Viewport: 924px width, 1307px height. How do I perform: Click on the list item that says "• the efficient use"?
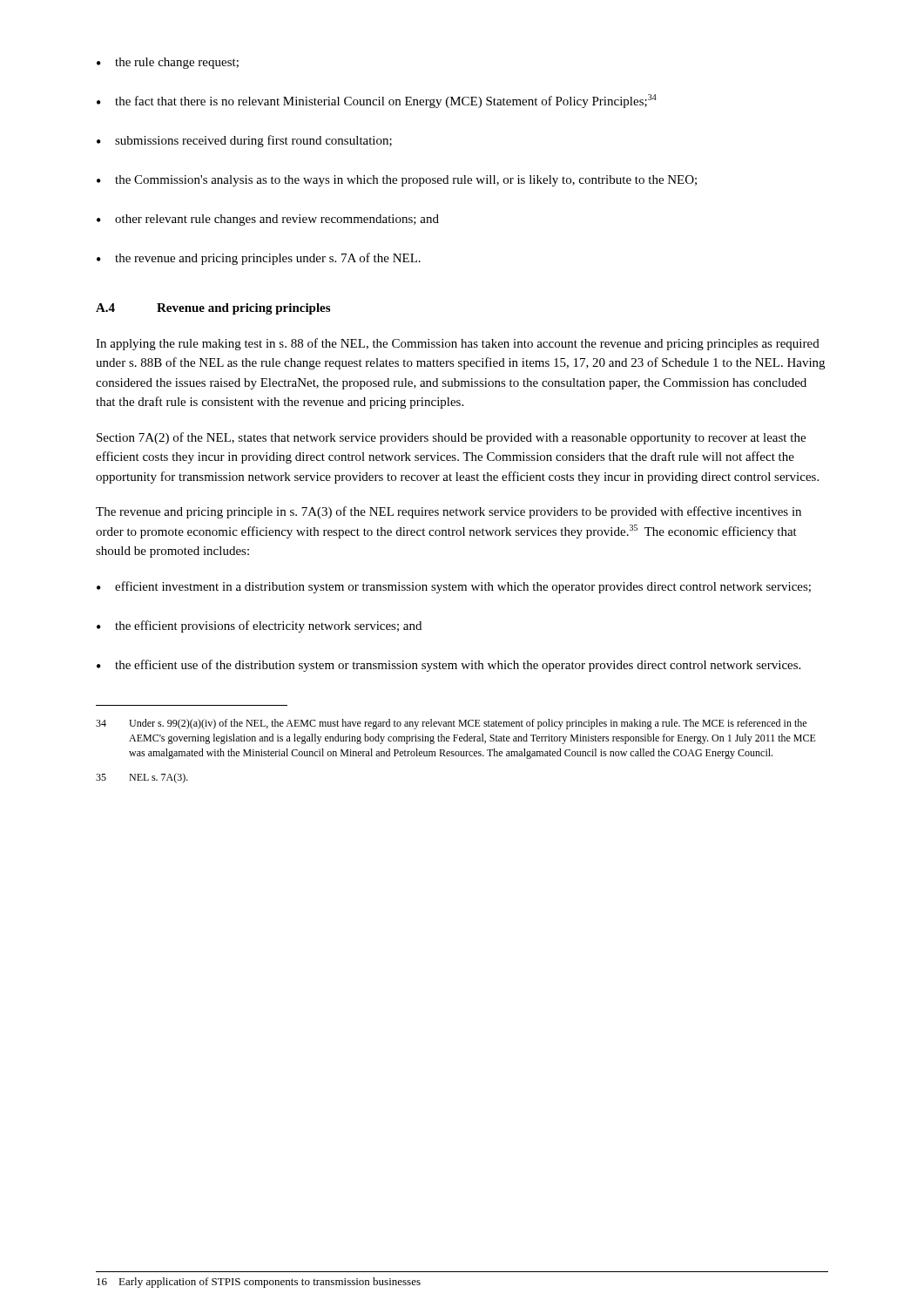click(x=462, y=667)
